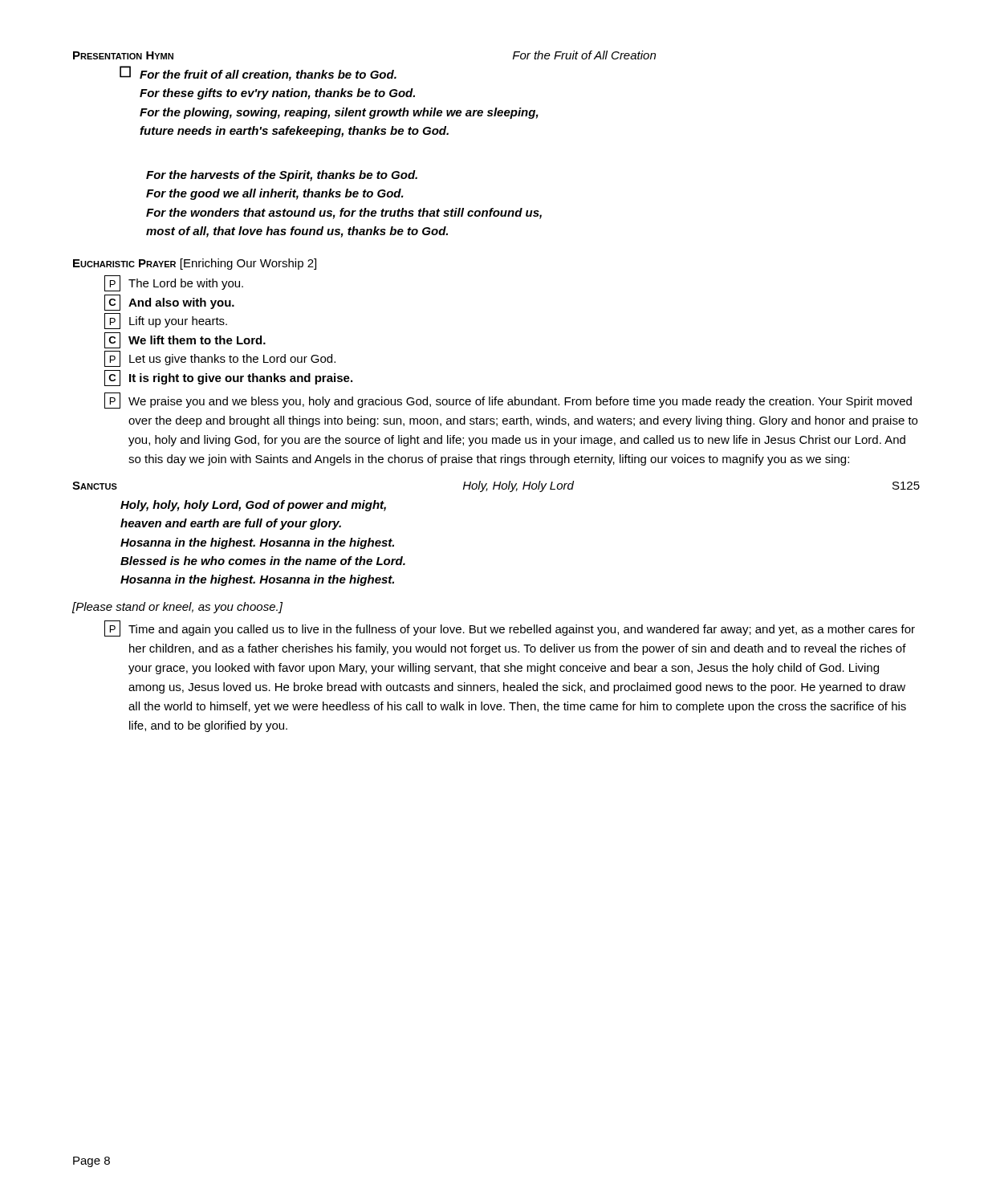The height and width of the screenshot is (1204, 992).
Task: Locate the text block containing "Holy, holy, holy"
Action: (x=253, y=506)
